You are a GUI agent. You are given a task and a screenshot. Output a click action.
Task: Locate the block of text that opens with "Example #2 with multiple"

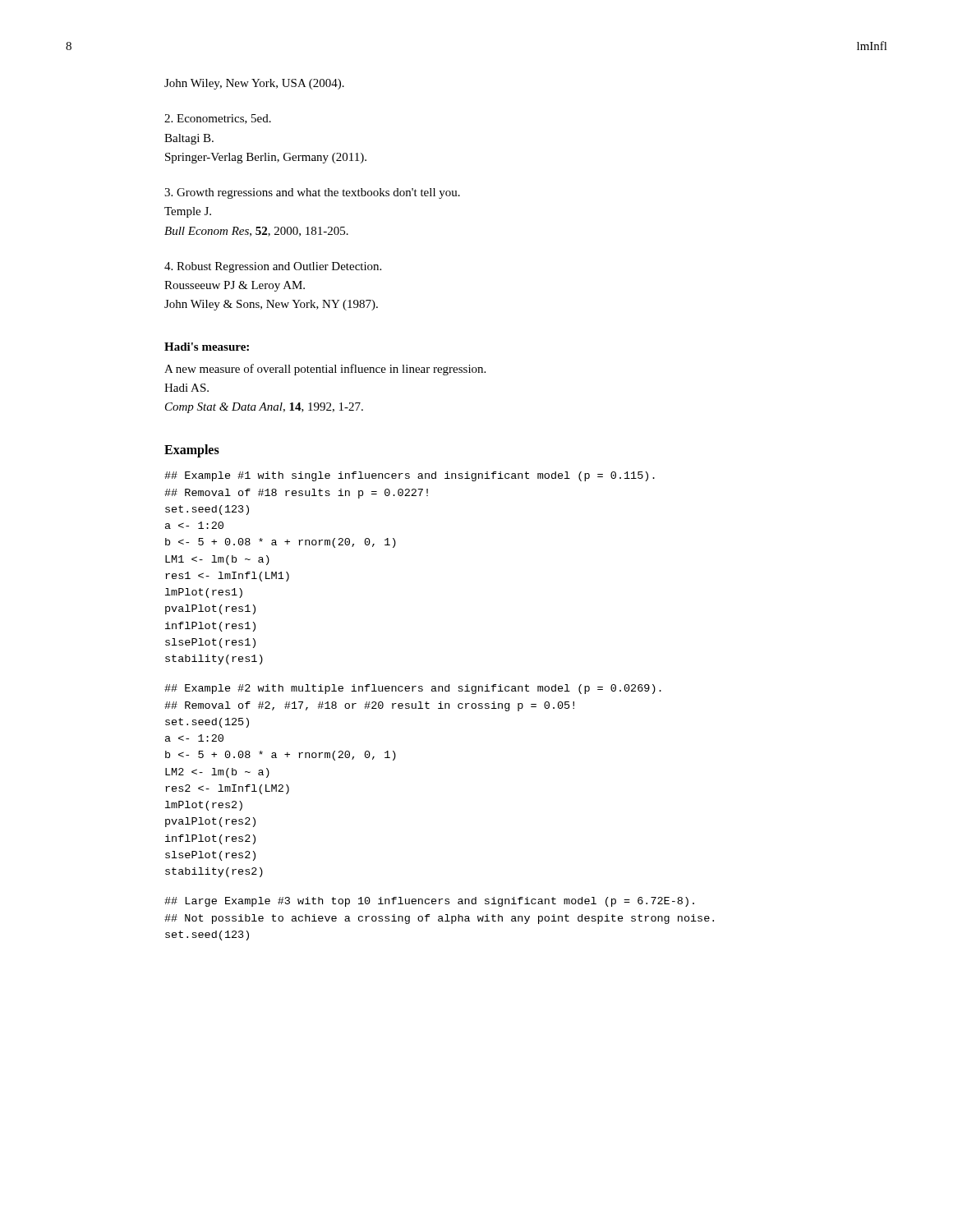coord(413,689)
